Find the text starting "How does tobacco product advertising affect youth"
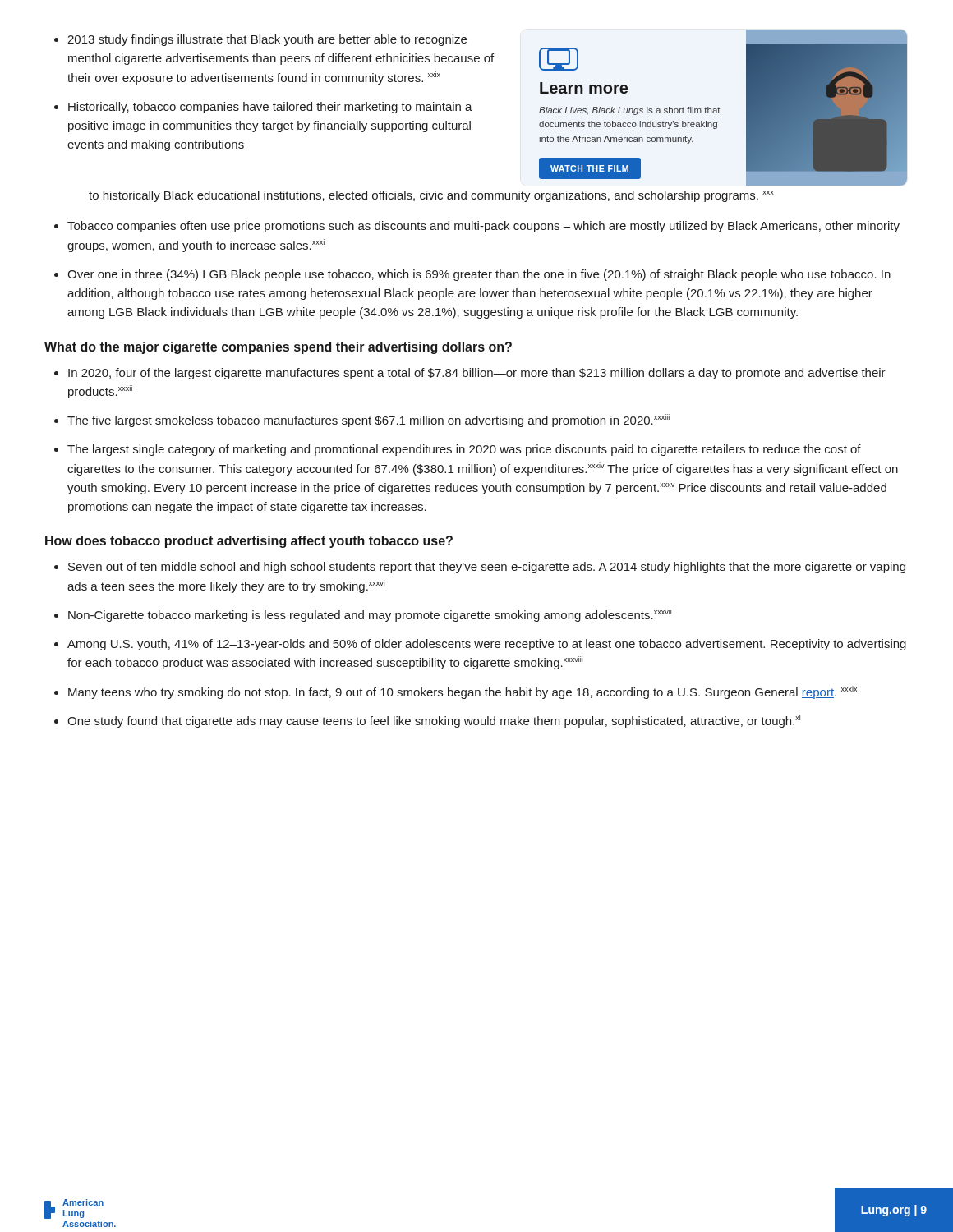Viewport: 953px width, 1232px height. 249,541
